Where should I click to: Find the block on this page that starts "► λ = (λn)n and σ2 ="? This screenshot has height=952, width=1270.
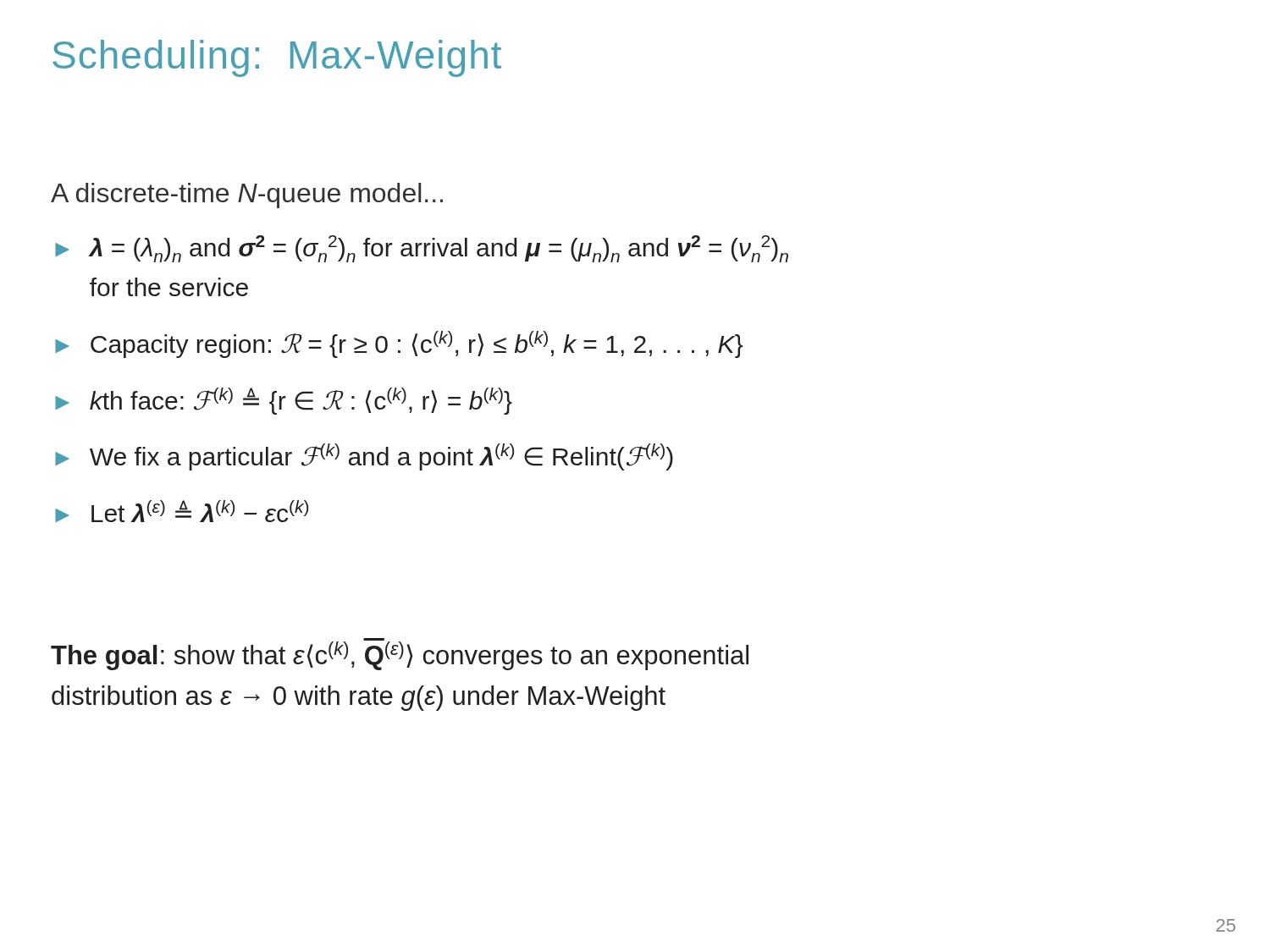[635, 267]
